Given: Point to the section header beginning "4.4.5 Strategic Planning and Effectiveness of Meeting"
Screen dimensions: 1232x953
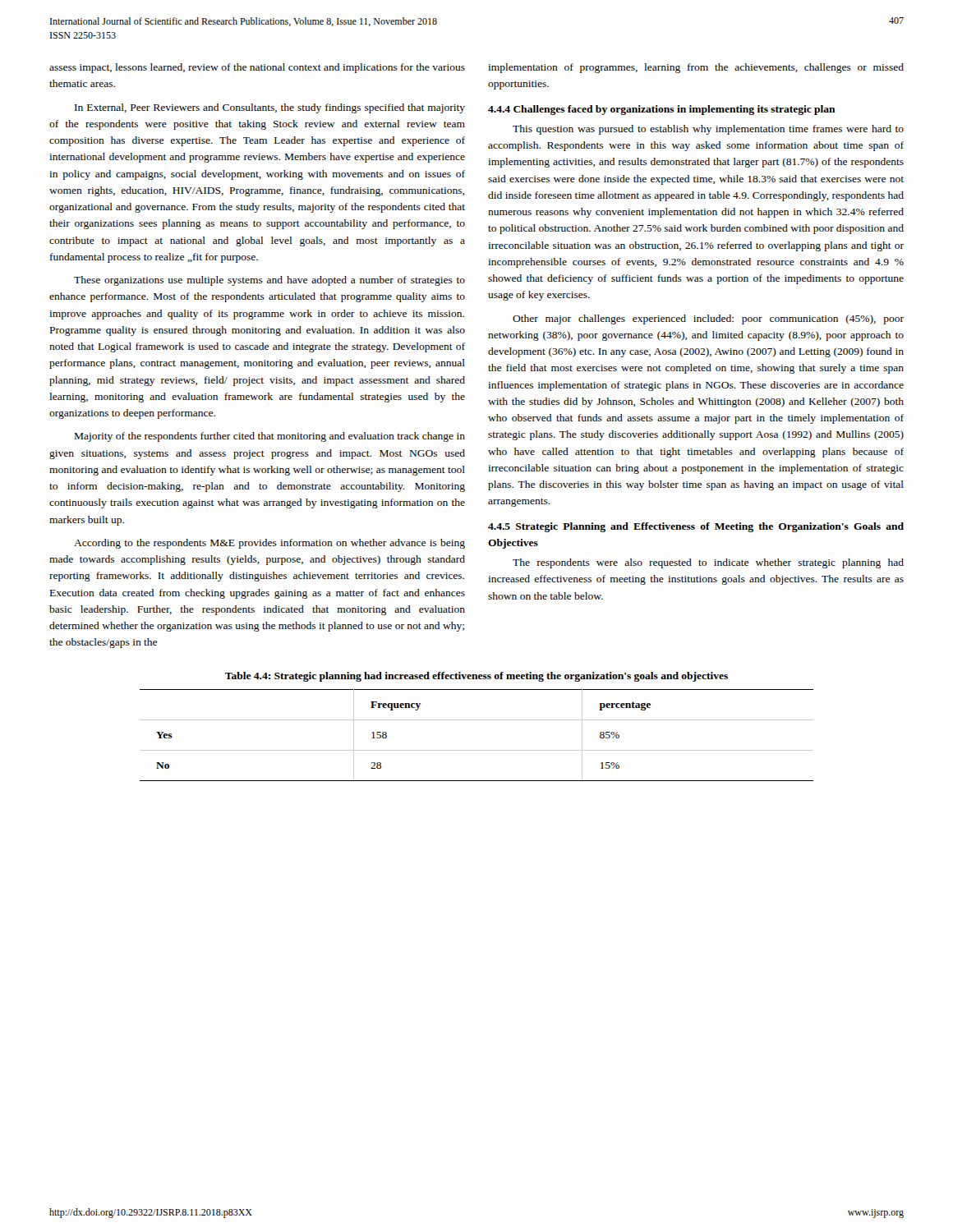Looking at the screenshot, I should coord(696,534).
